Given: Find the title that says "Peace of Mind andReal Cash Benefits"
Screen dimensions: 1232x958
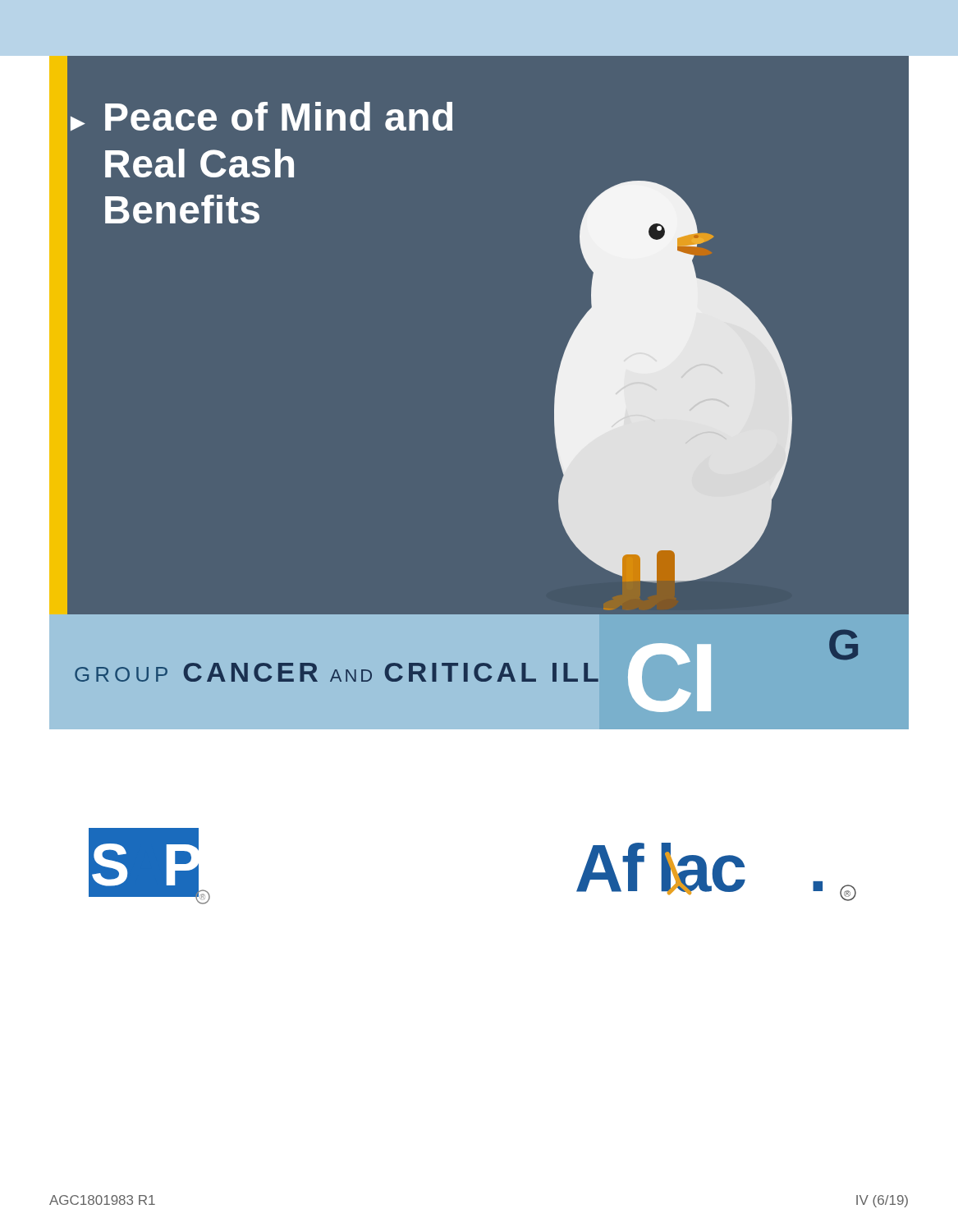Looking at the screenshot, I should tap(279, 164).
